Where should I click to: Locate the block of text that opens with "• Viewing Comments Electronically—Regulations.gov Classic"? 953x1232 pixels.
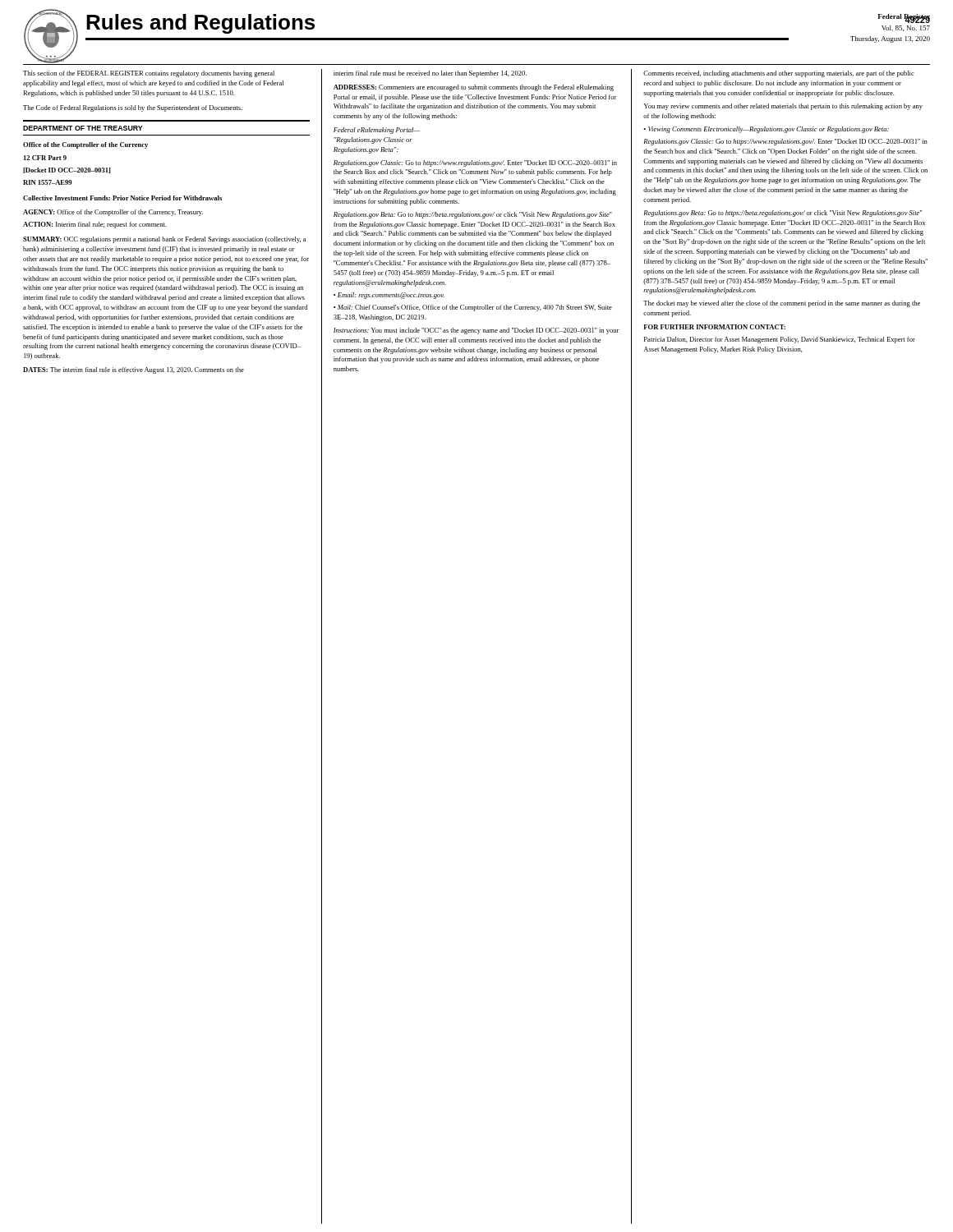click(x=766, y=129)
